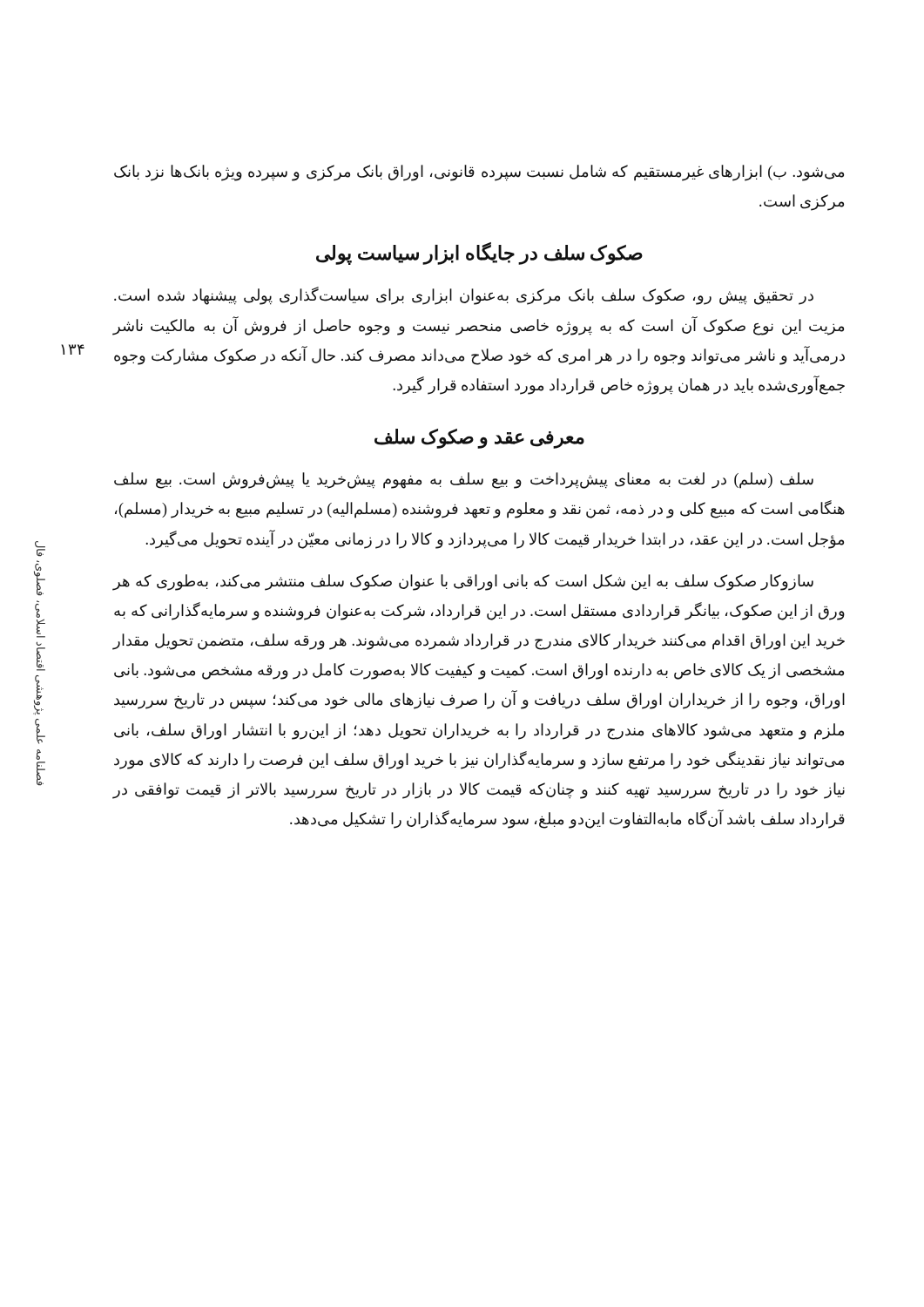Find "معرفی عقد و صکوک سلف" on this page

[x=479, y=437]
